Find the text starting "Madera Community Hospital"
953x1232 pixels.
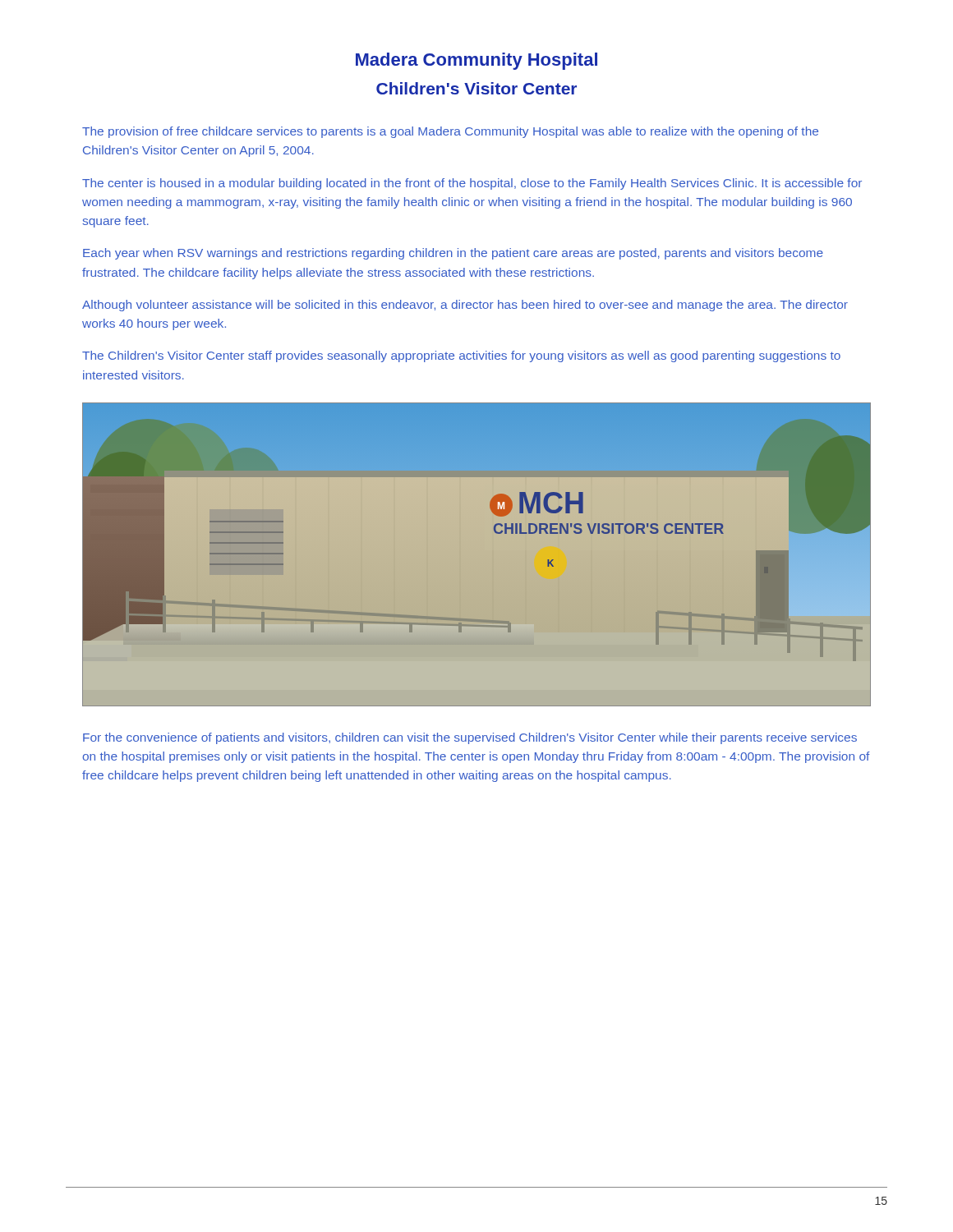pyautogui.click(x=476, y=60)
